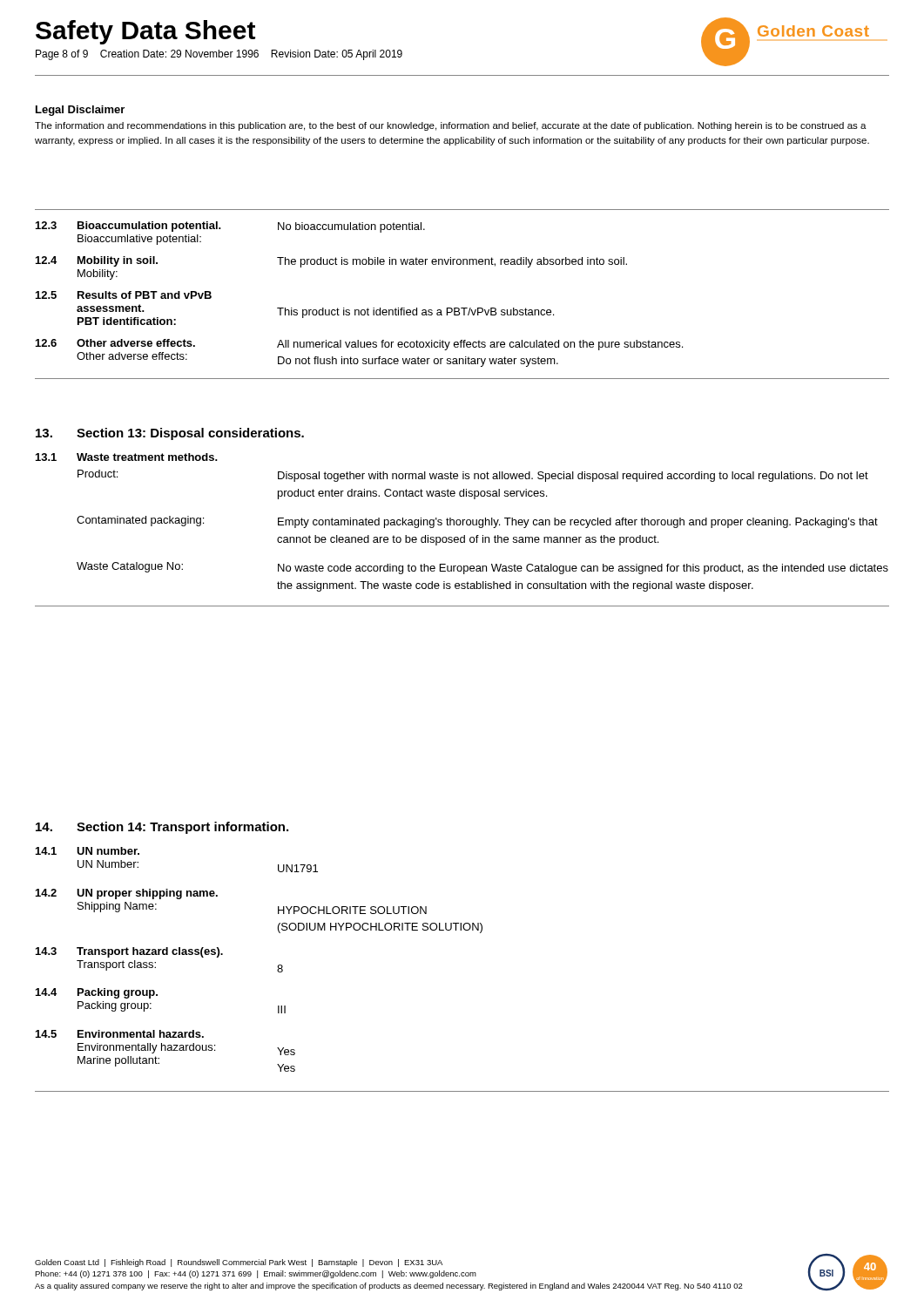
Task: Find the block starting "Transport class:"
Action: tap(117, 964)
